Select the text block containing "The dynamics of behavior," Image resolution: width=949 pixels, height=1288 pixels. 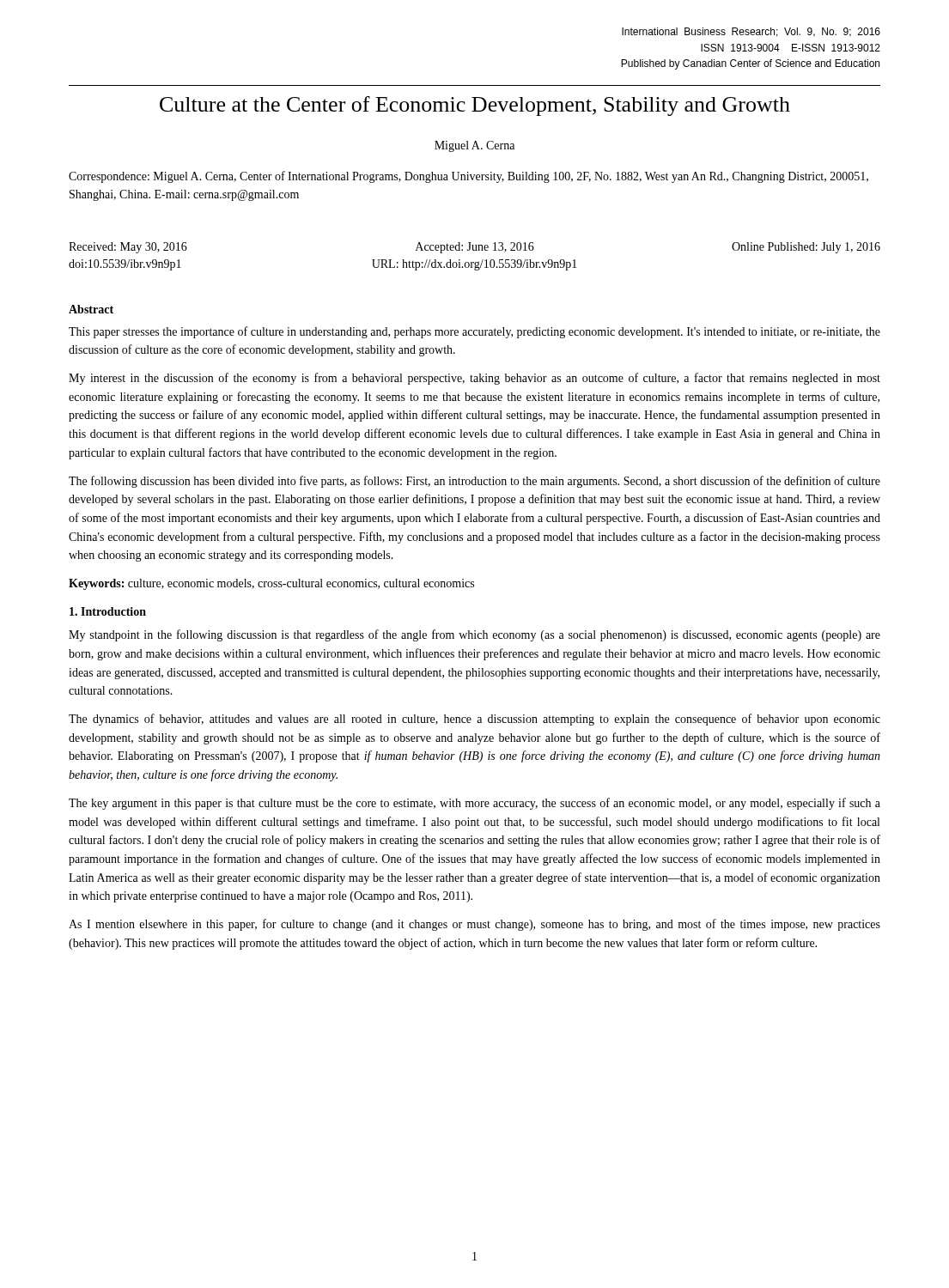tap(474, 747)
